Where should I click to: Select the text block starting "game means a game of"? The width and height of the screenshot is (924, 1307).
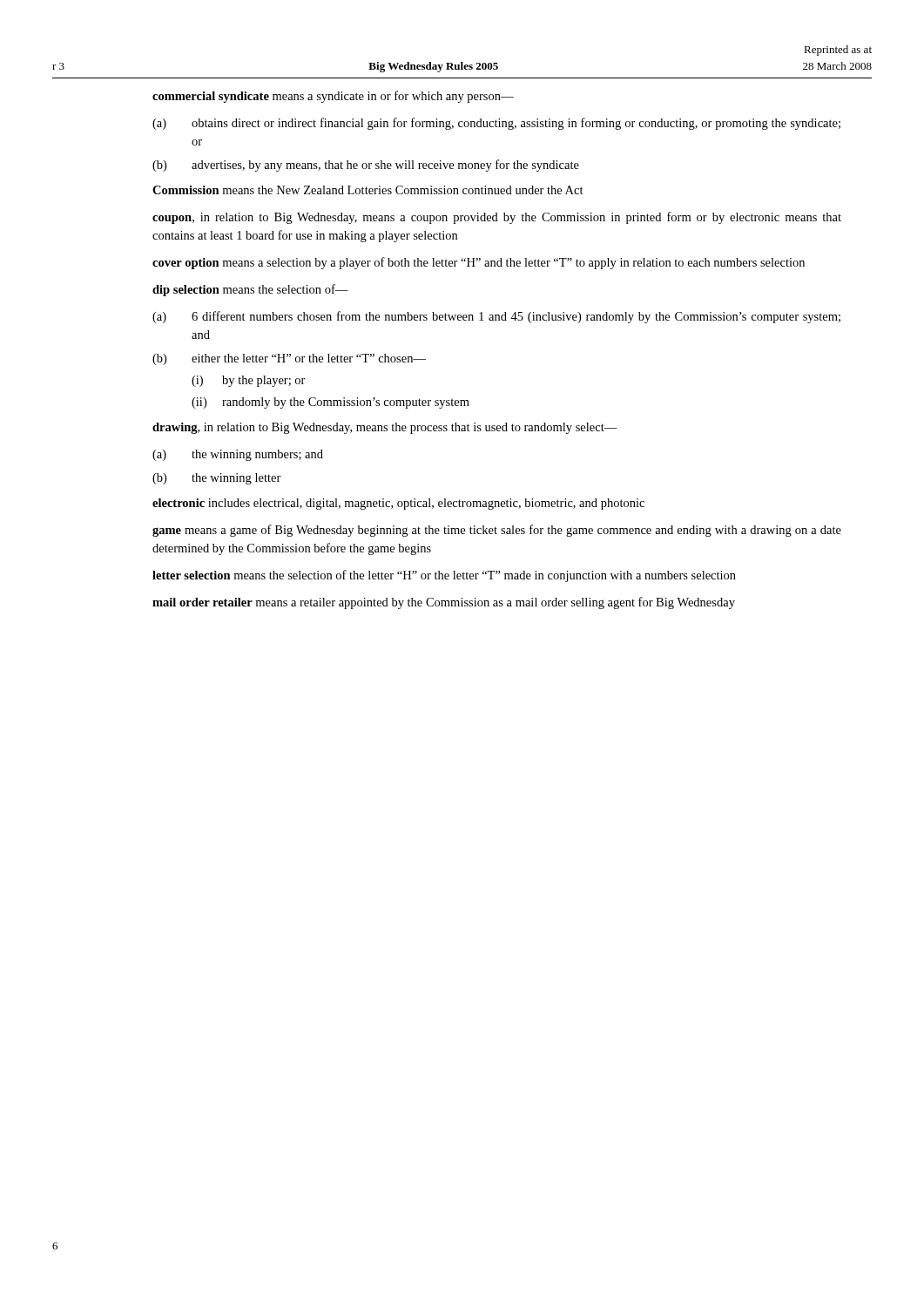[497, 539]
